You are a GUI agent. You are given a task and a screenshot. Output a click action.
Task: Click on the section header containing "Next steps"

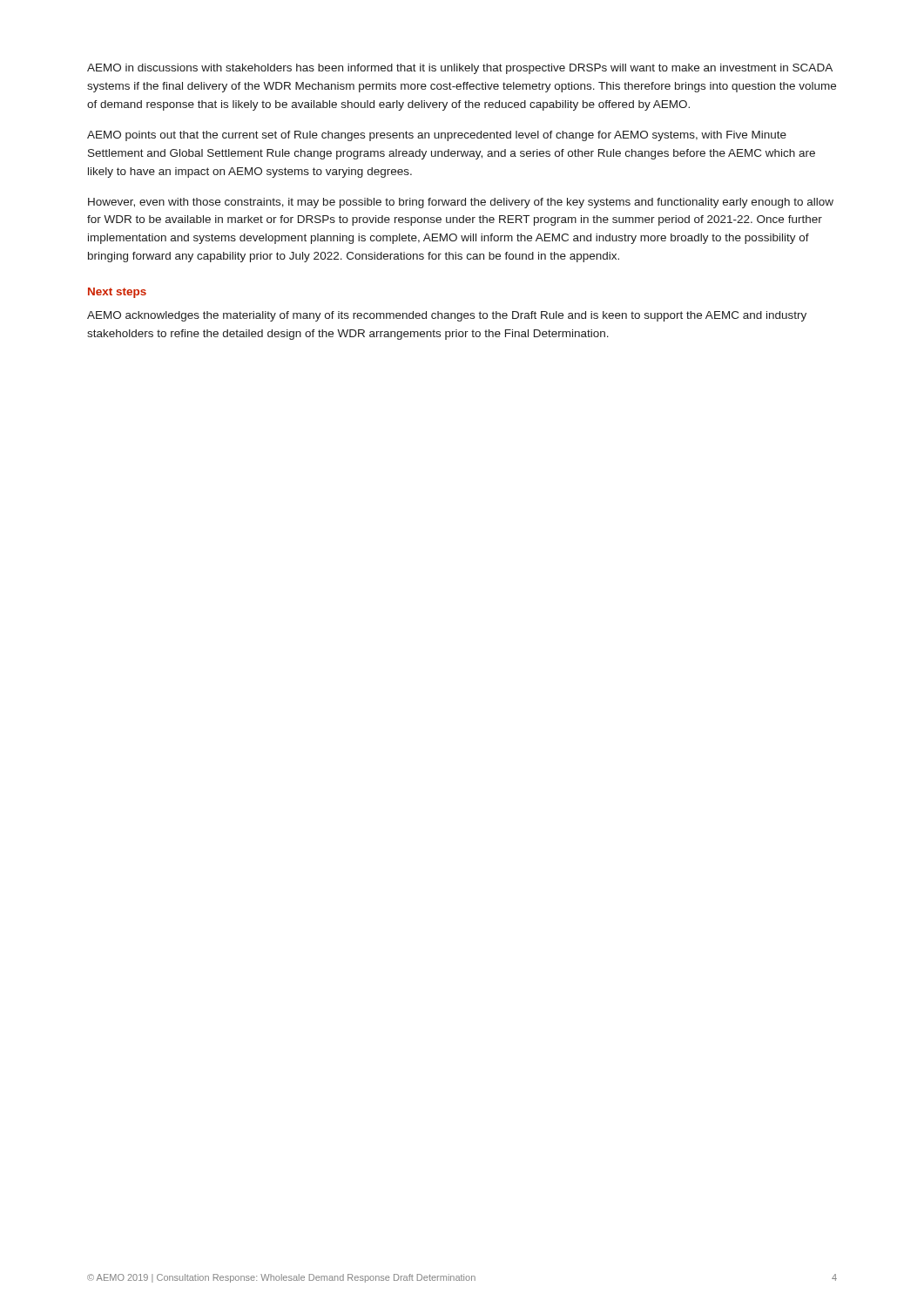(x=117, y=292)
